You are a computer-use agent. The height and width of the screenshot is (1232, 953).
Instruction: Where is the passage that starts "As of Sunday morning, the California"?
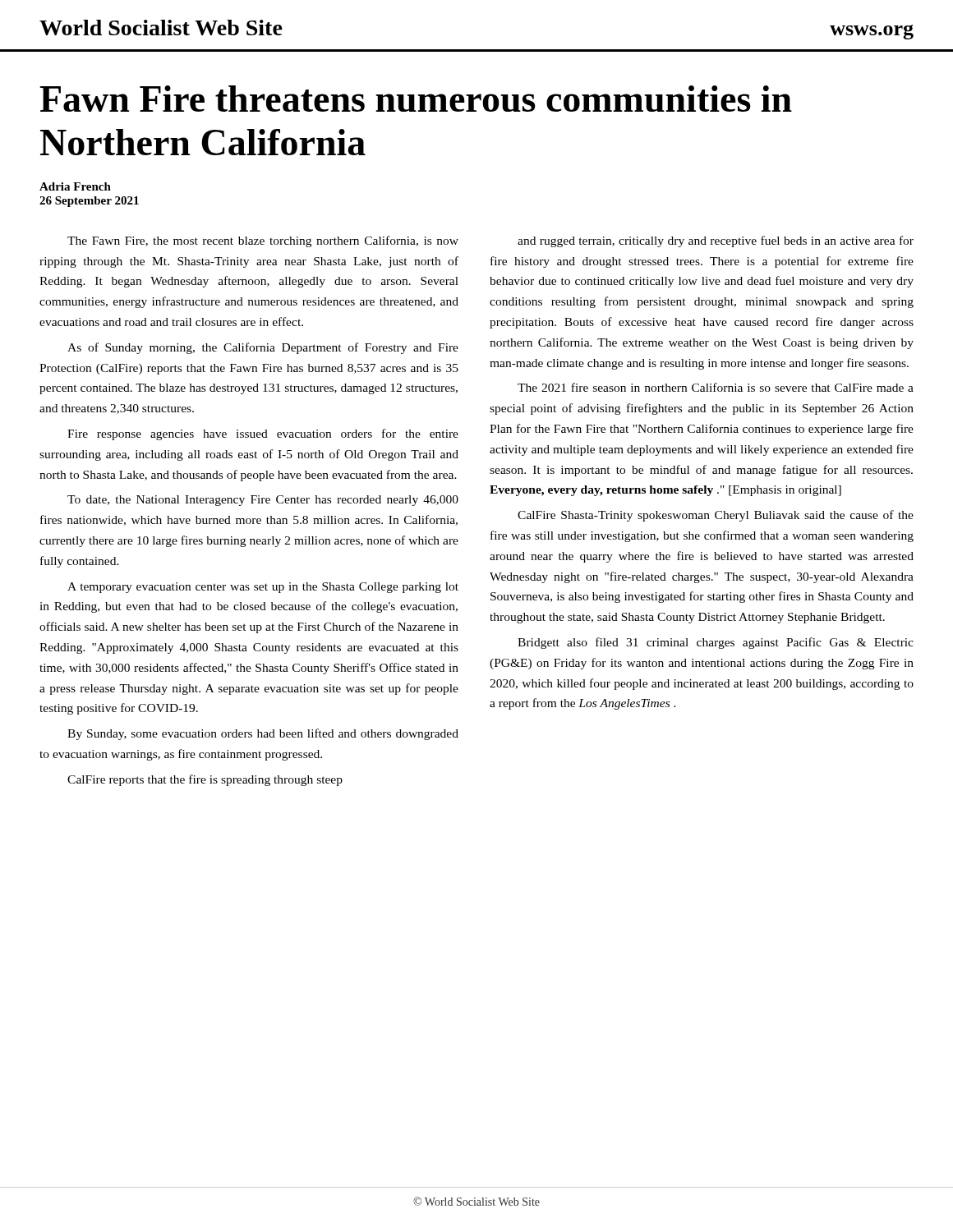[249, 377]
